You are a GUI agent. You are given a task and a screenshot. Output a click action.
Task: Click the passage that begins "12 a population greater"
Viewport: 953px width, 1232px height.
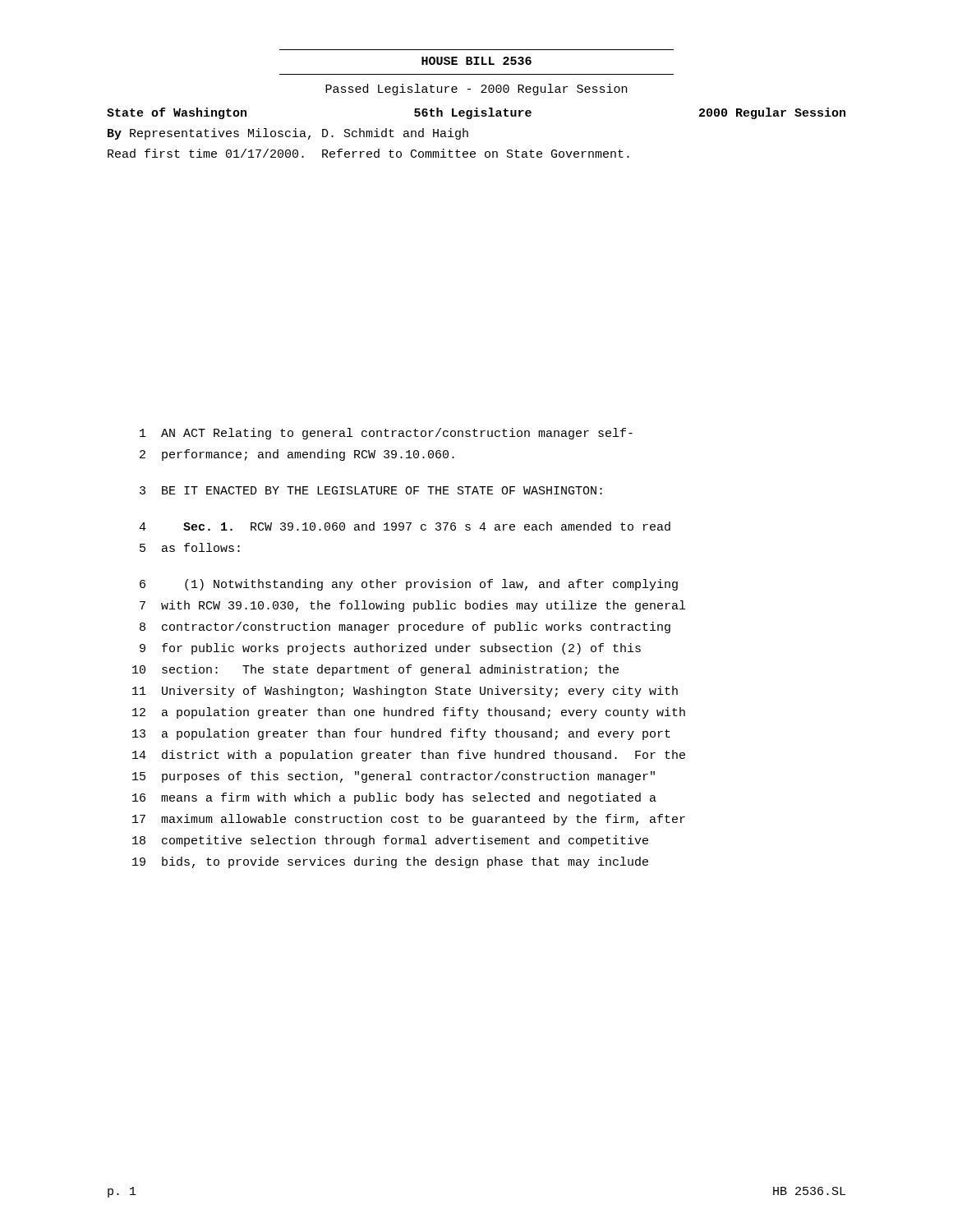[x=476, y=714]
